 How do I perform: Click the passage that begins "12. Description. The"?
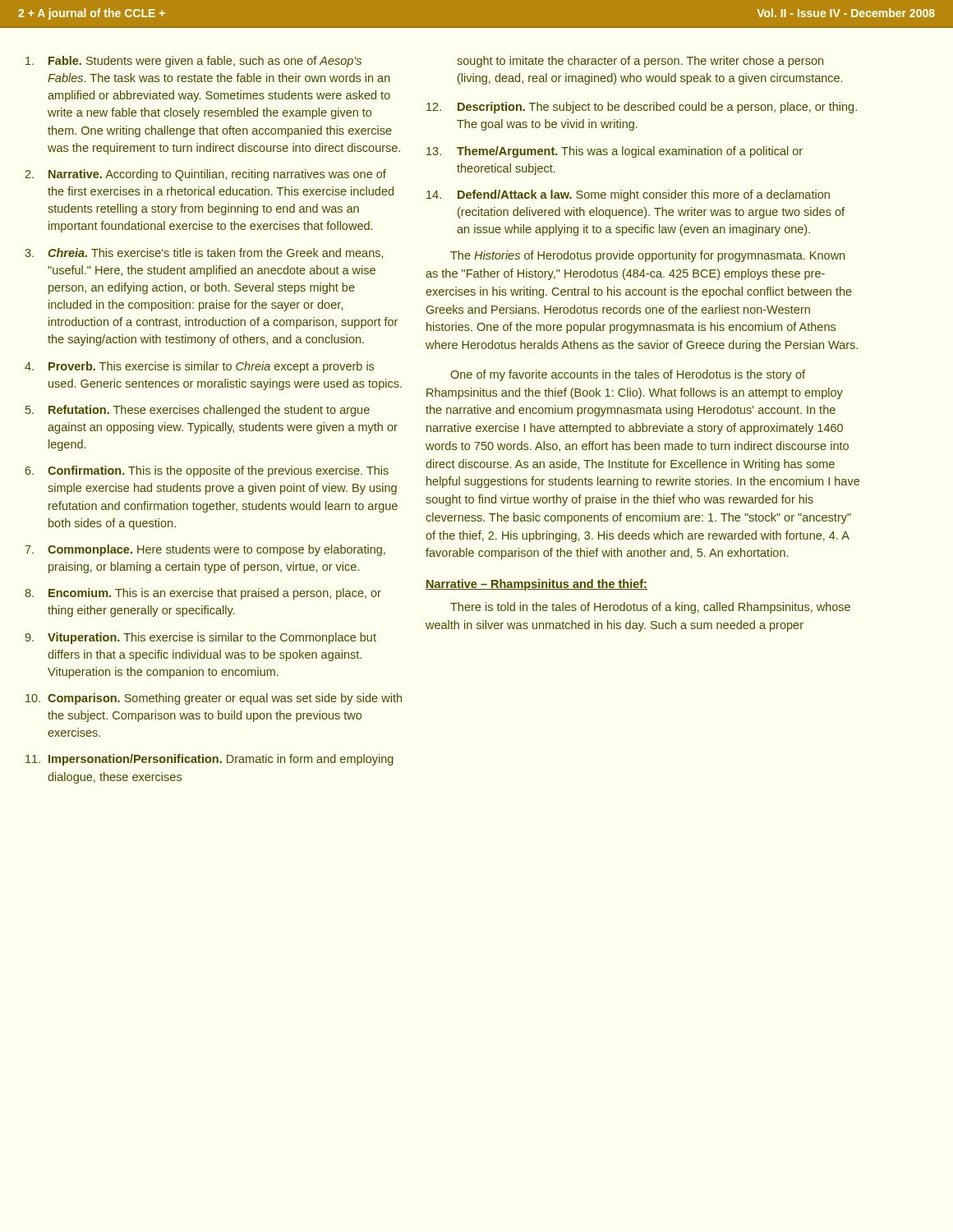(643, 116)
